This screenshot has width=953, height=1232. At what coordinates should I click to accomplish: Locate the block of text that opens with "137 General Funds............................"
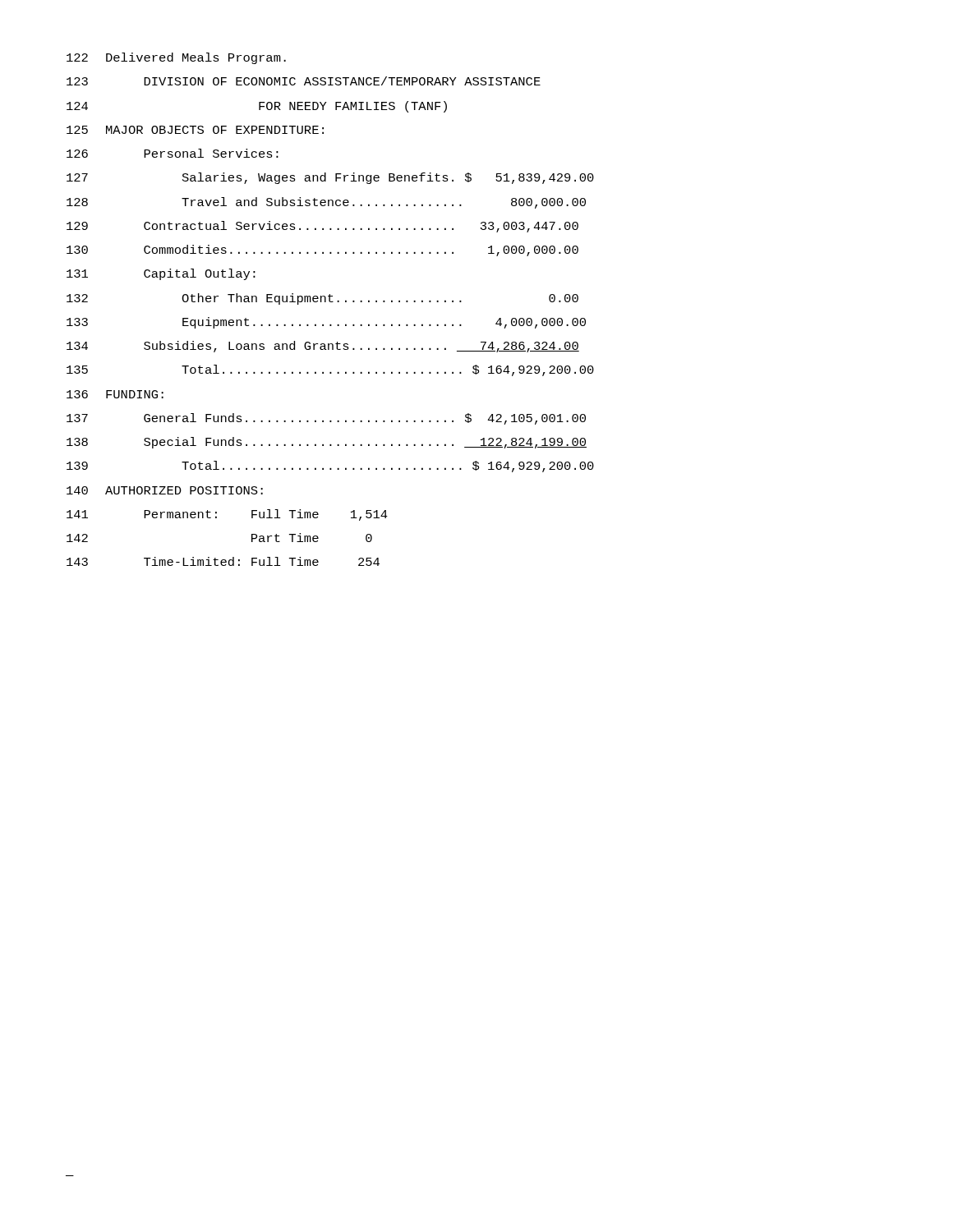(326, 419)
